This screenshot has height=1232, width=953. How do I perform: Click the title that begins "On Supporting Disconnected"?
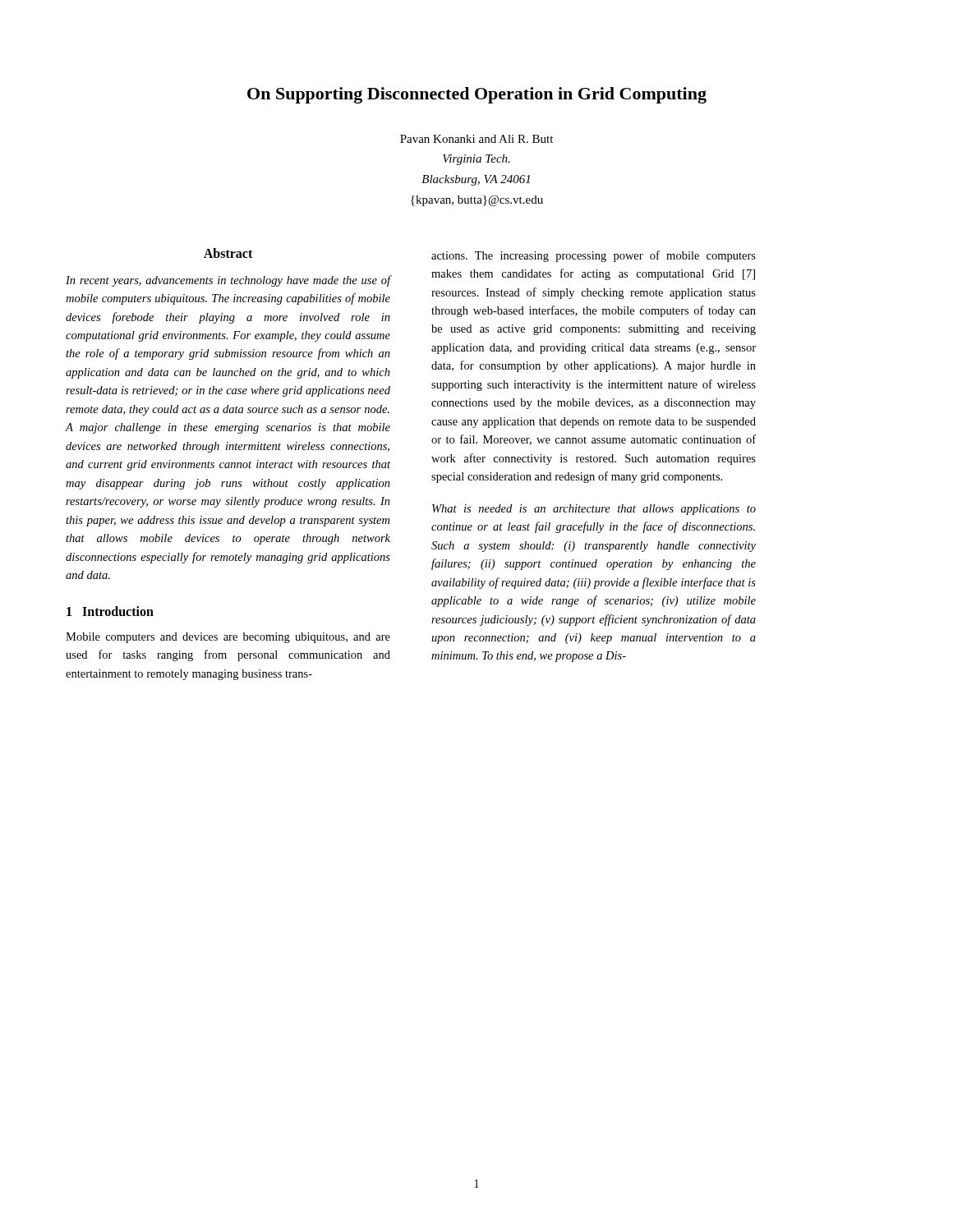coord(476,94)
